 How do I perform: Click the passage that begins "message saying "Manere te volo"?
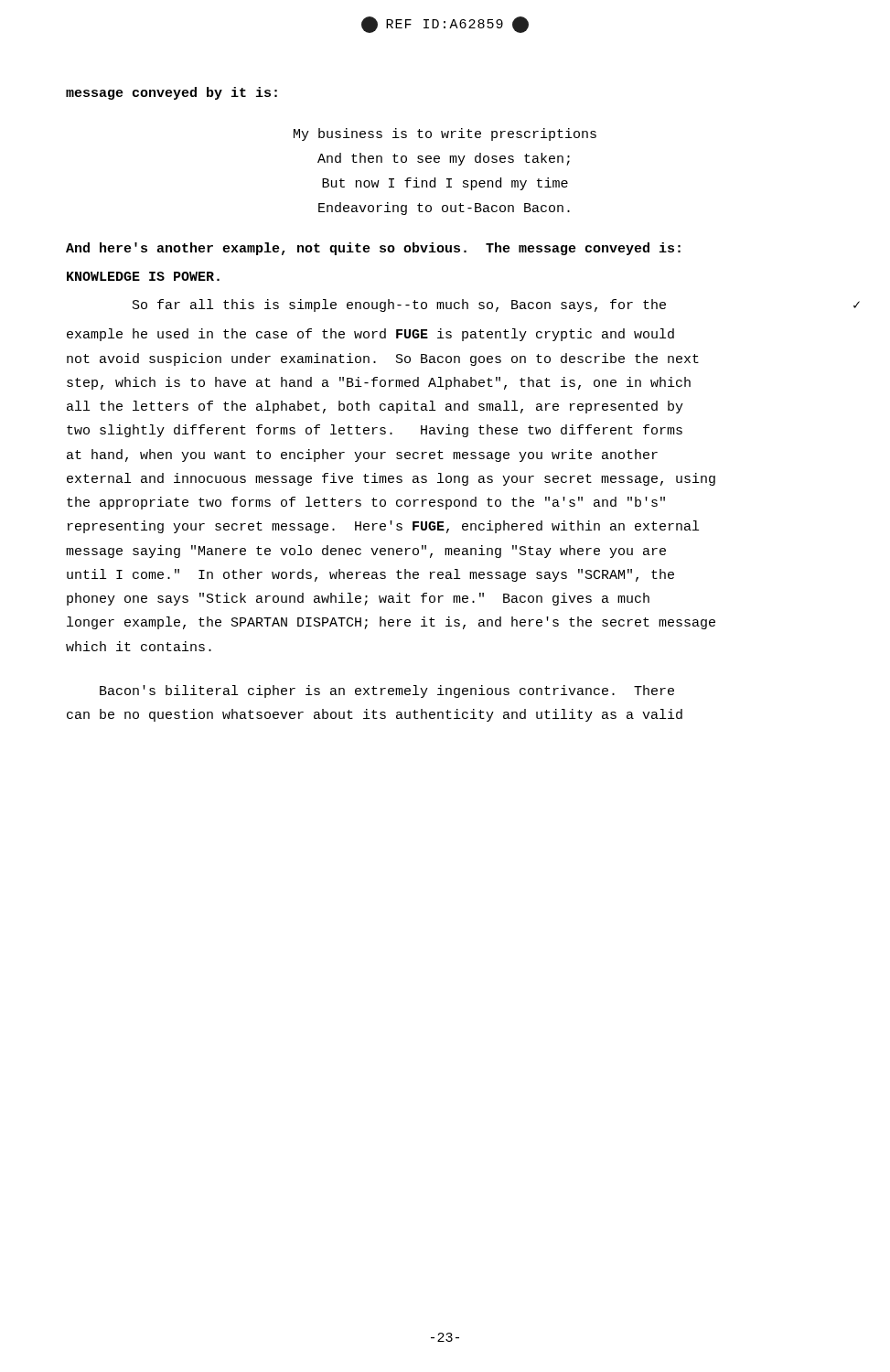coord(366,552)
